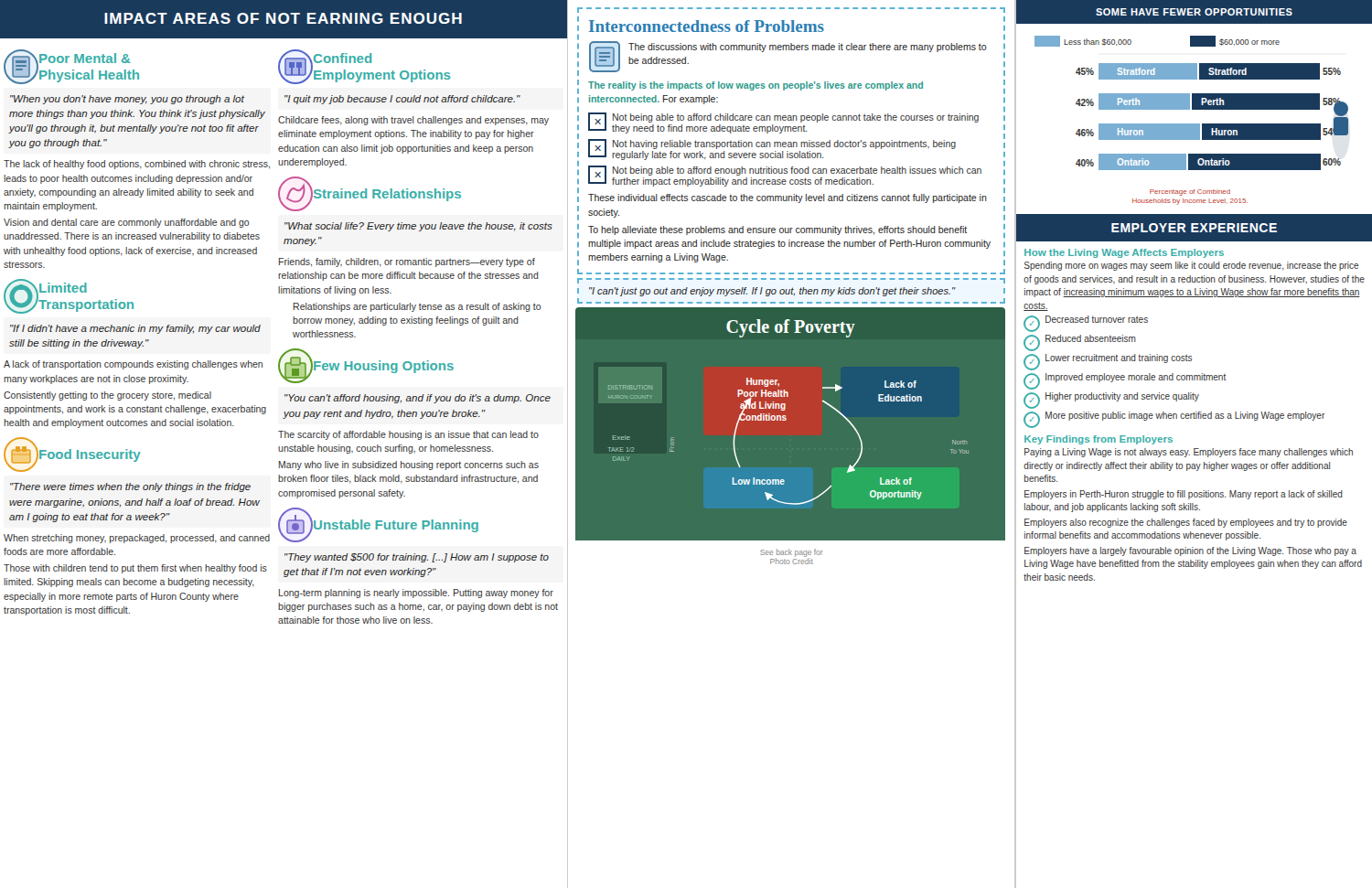1372x888 pixels.
Task: Point to the block beginning "Many who live in subsidized housing report"
Action: pyautogui.click(x=408, y=479)
